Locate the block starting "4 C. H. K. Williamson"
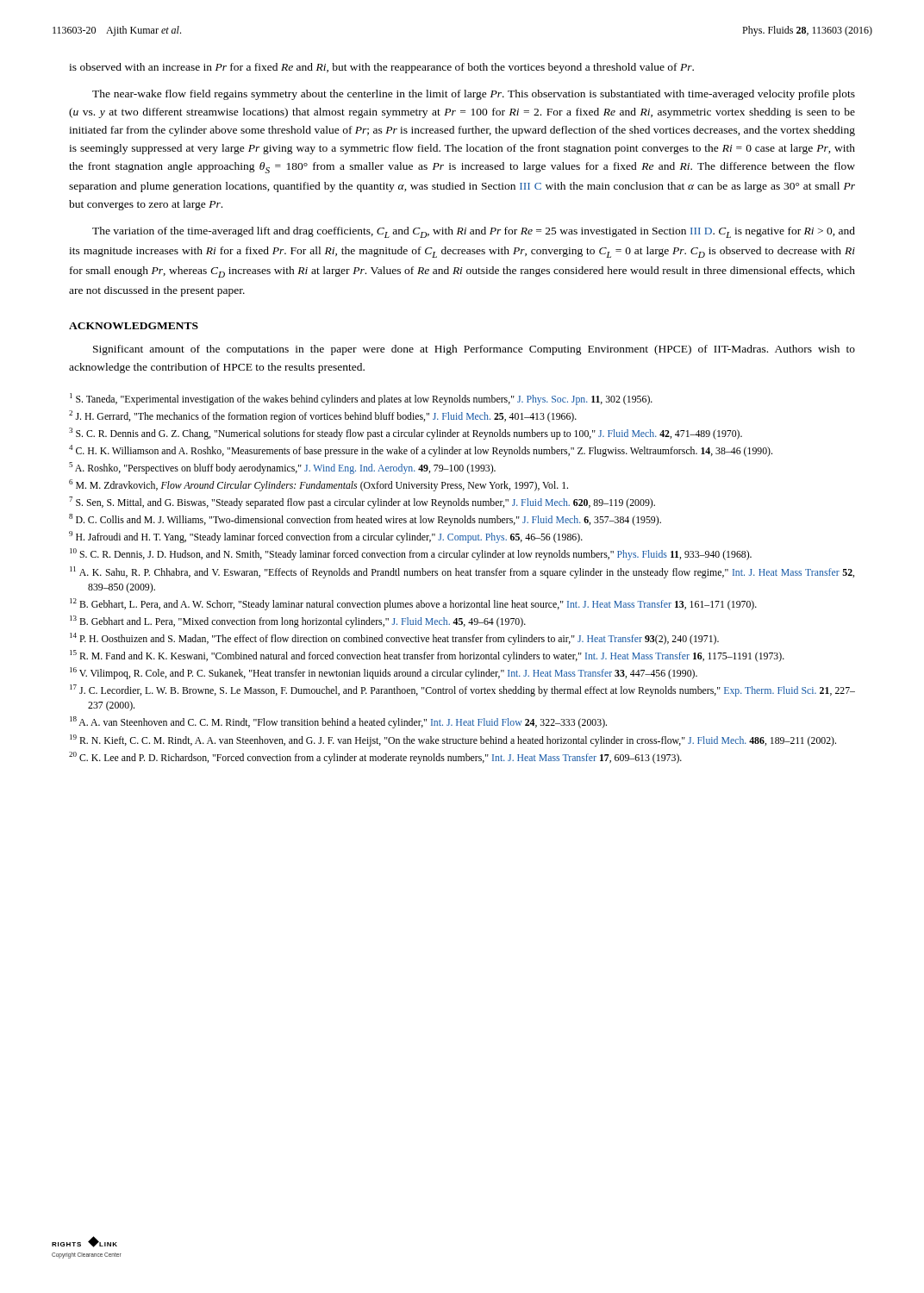Screen dimensions: 1293x924 pos(421,450)
